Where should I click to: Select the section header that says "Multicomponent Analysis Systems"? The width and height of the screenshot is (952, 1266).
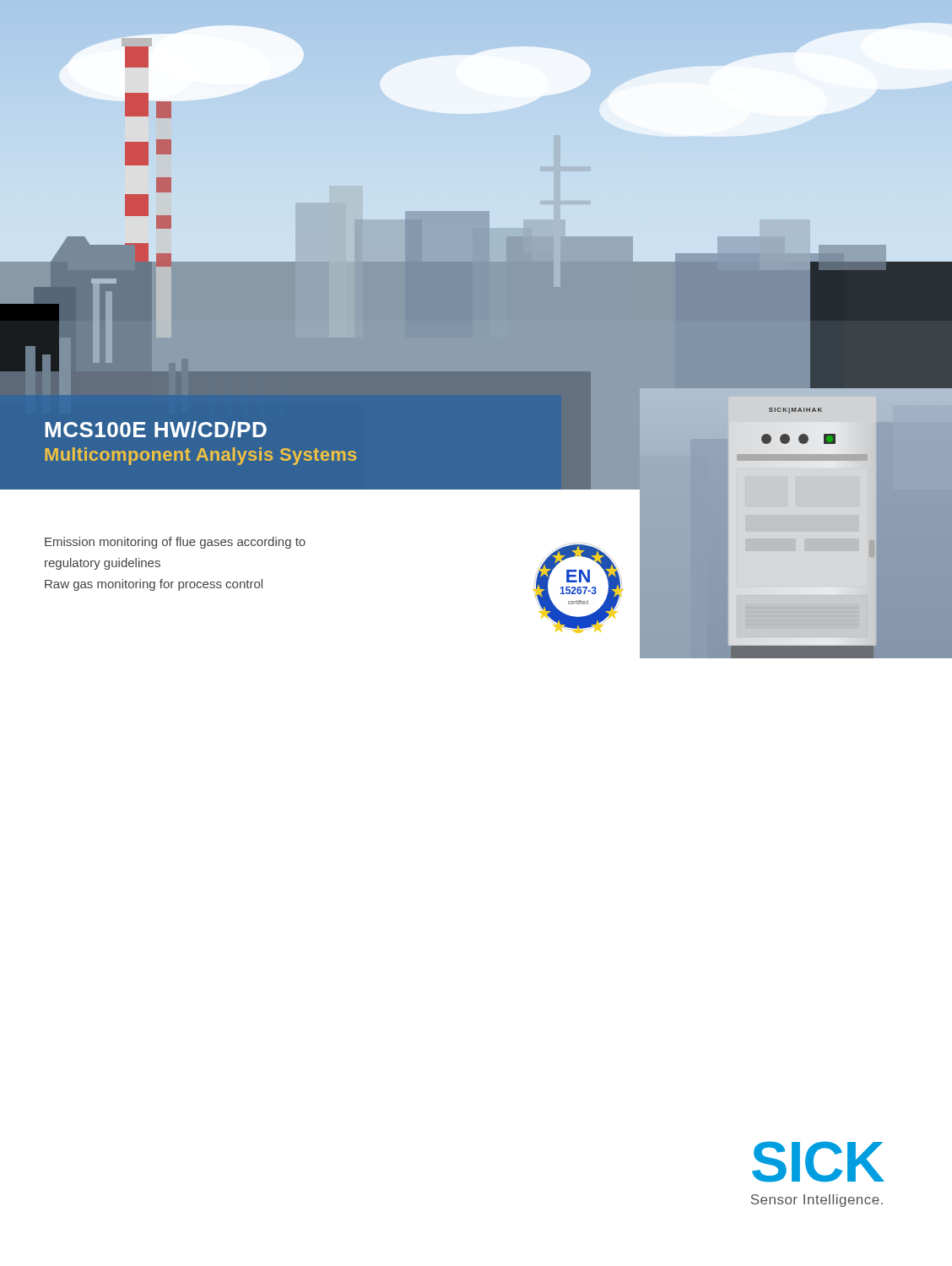(x=201, y=455)
